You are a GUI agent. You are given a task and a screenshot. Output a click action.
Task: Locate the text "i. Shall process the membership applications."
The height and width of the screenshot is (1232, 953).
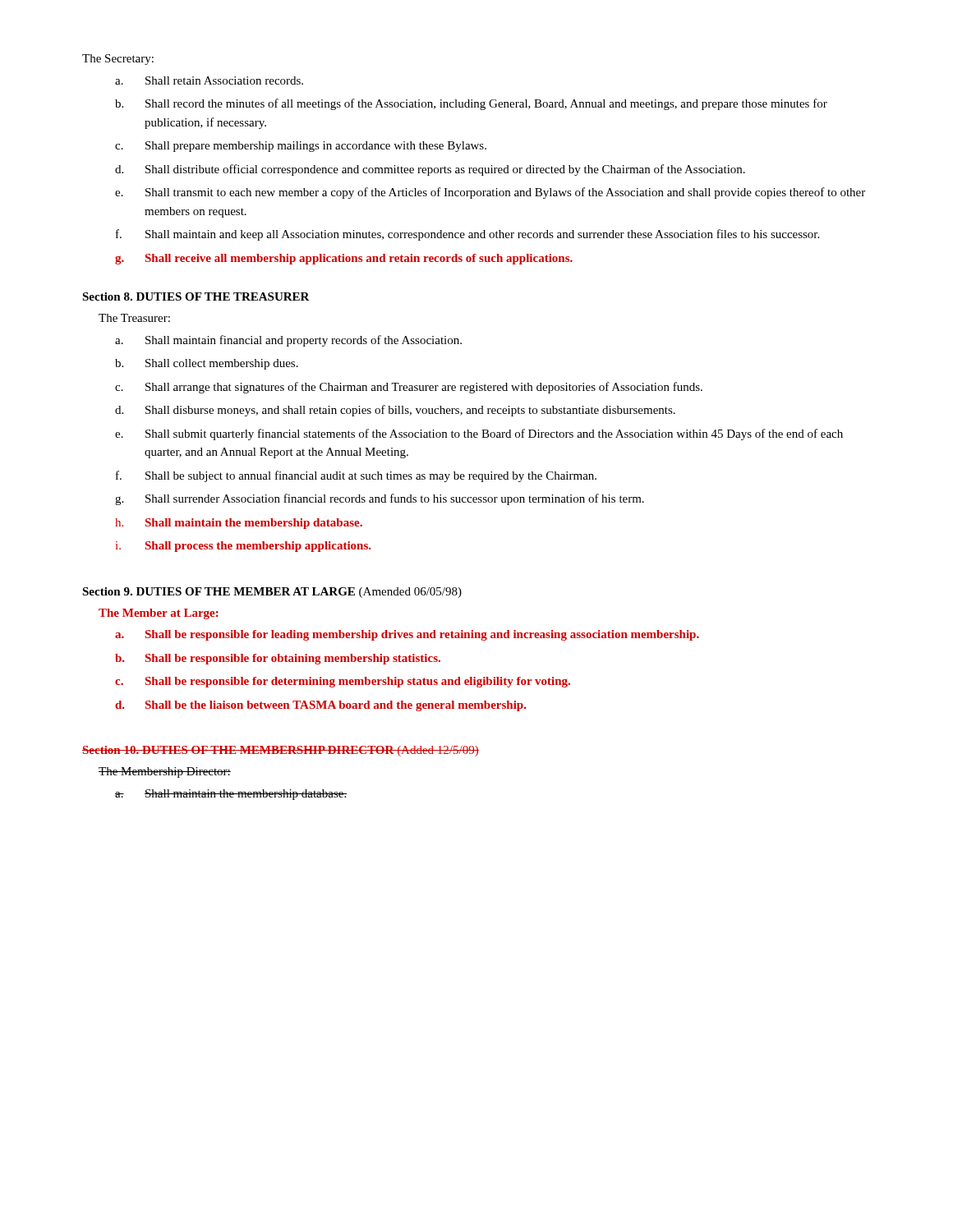pos(244,547)
